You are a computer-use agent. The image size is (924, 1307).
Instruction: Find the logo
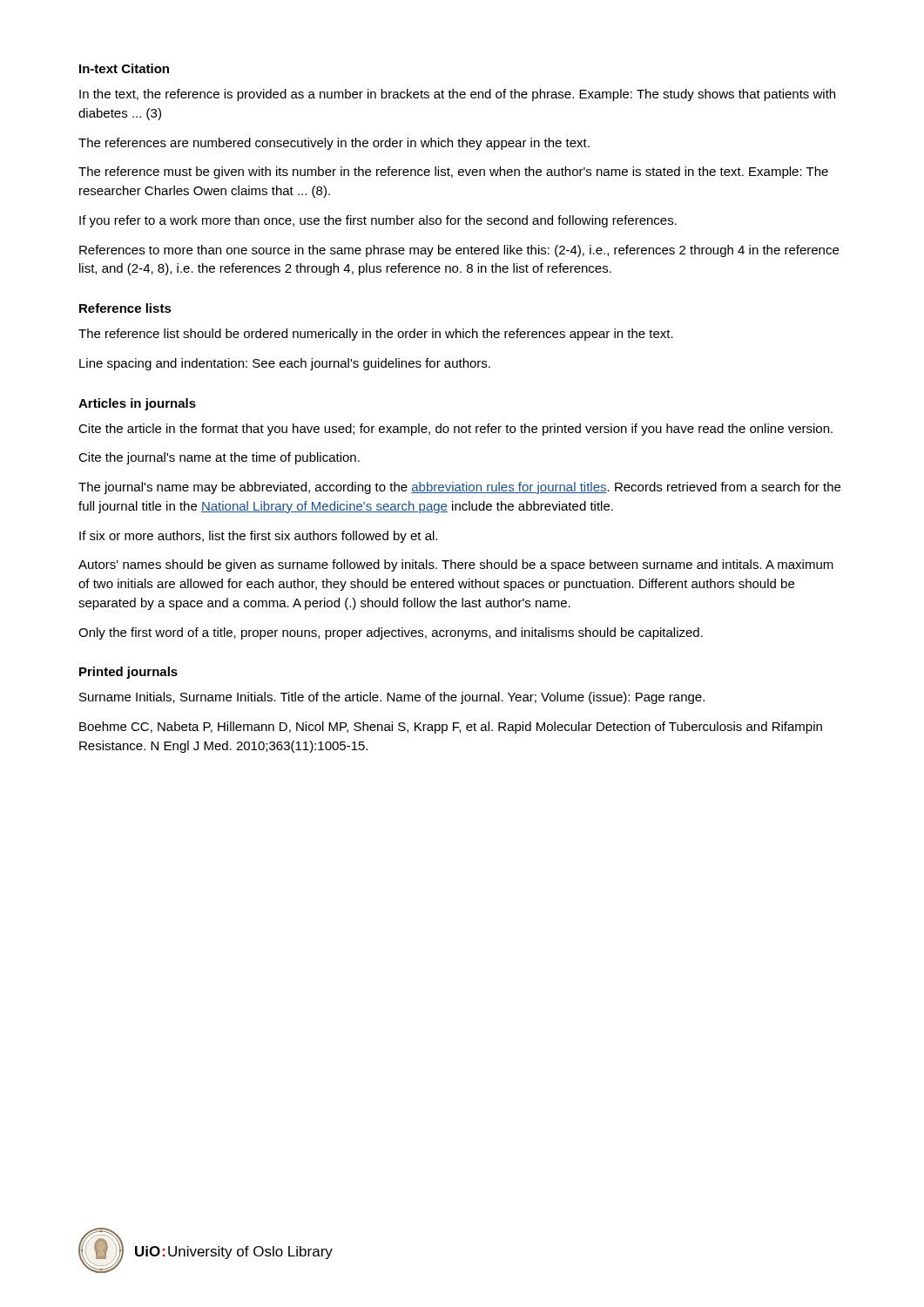coord(101,1252)
